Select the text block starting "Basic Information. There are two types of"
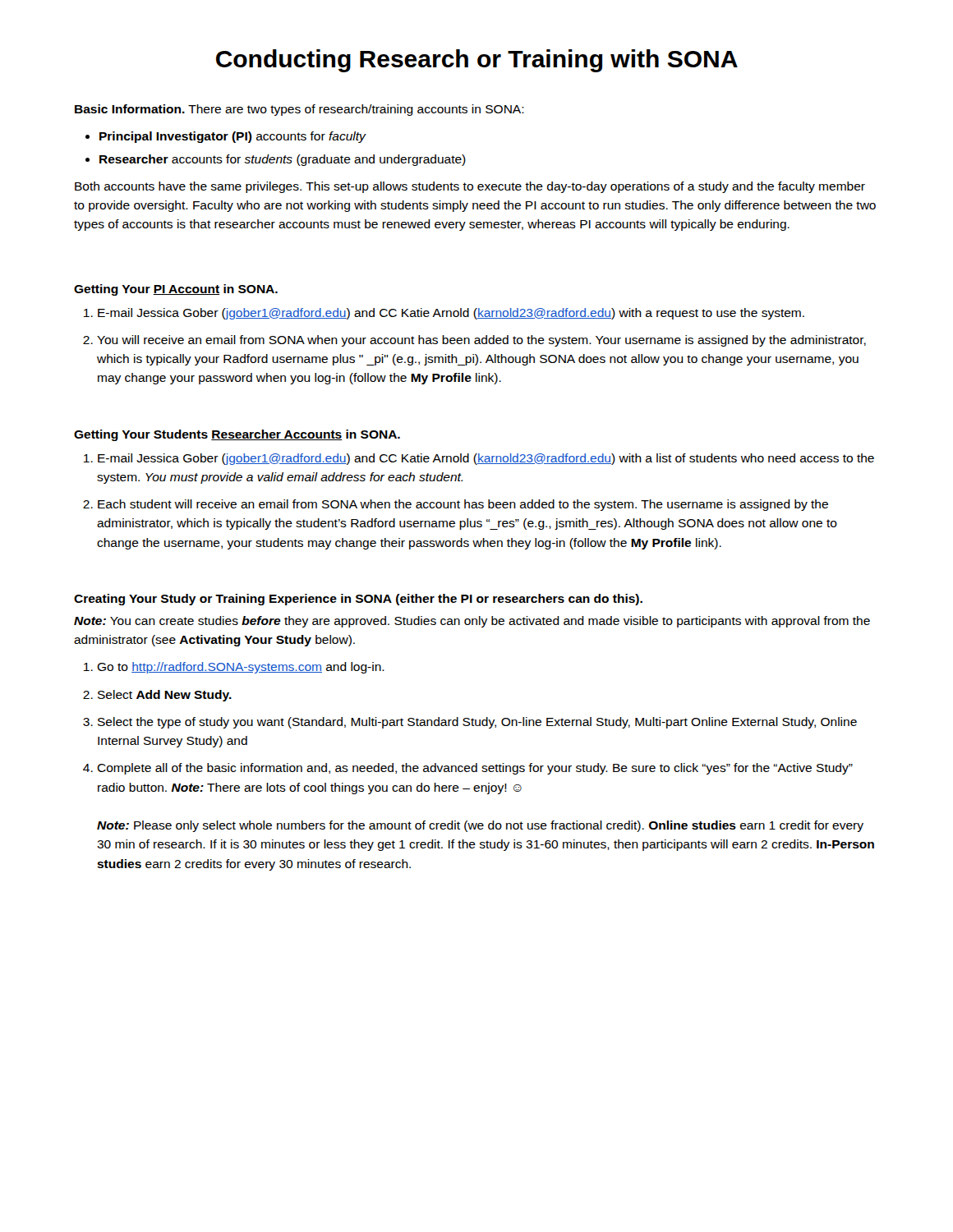The width and height of the screenshot is (953, 1232). [x=299, y=109]
